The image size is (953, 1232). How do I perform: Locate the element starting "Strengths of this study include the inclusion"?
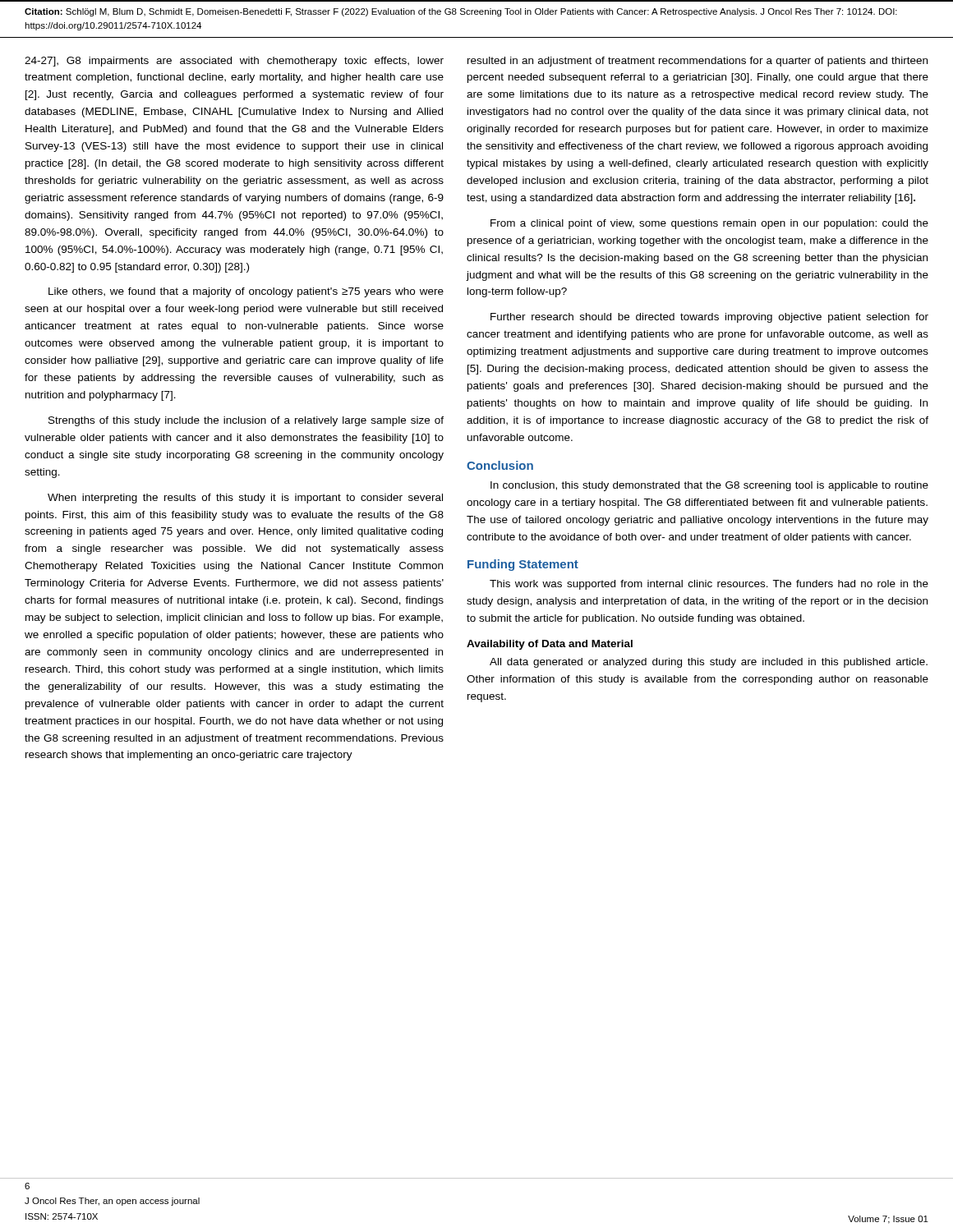click(234, 447)
